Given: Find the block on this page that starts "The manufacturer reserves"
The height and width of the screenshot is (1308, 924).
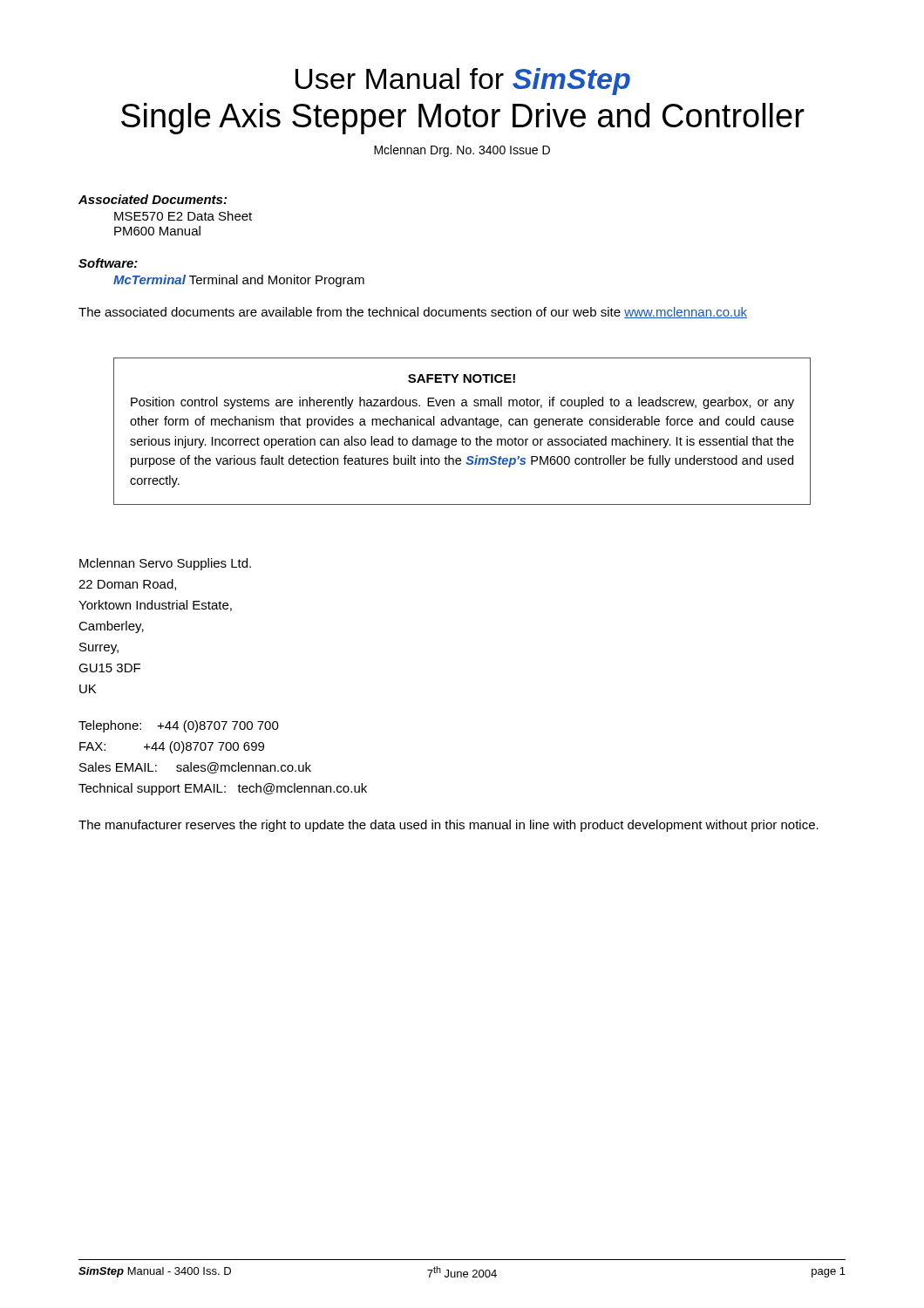Looking at the screenshot, I should click(449, 825).
